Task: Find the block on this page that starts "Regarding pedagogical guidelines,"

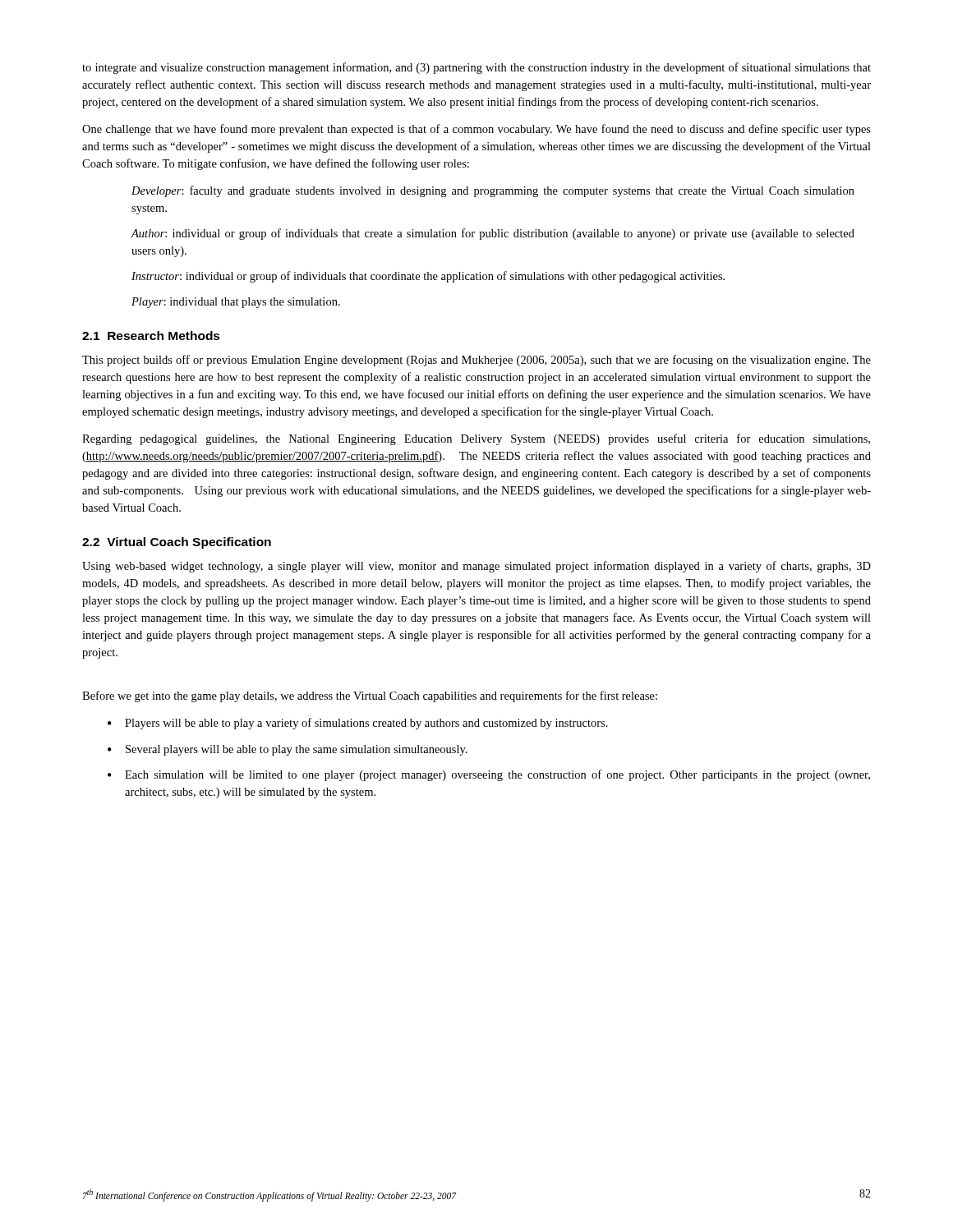Action: point(476,473)
